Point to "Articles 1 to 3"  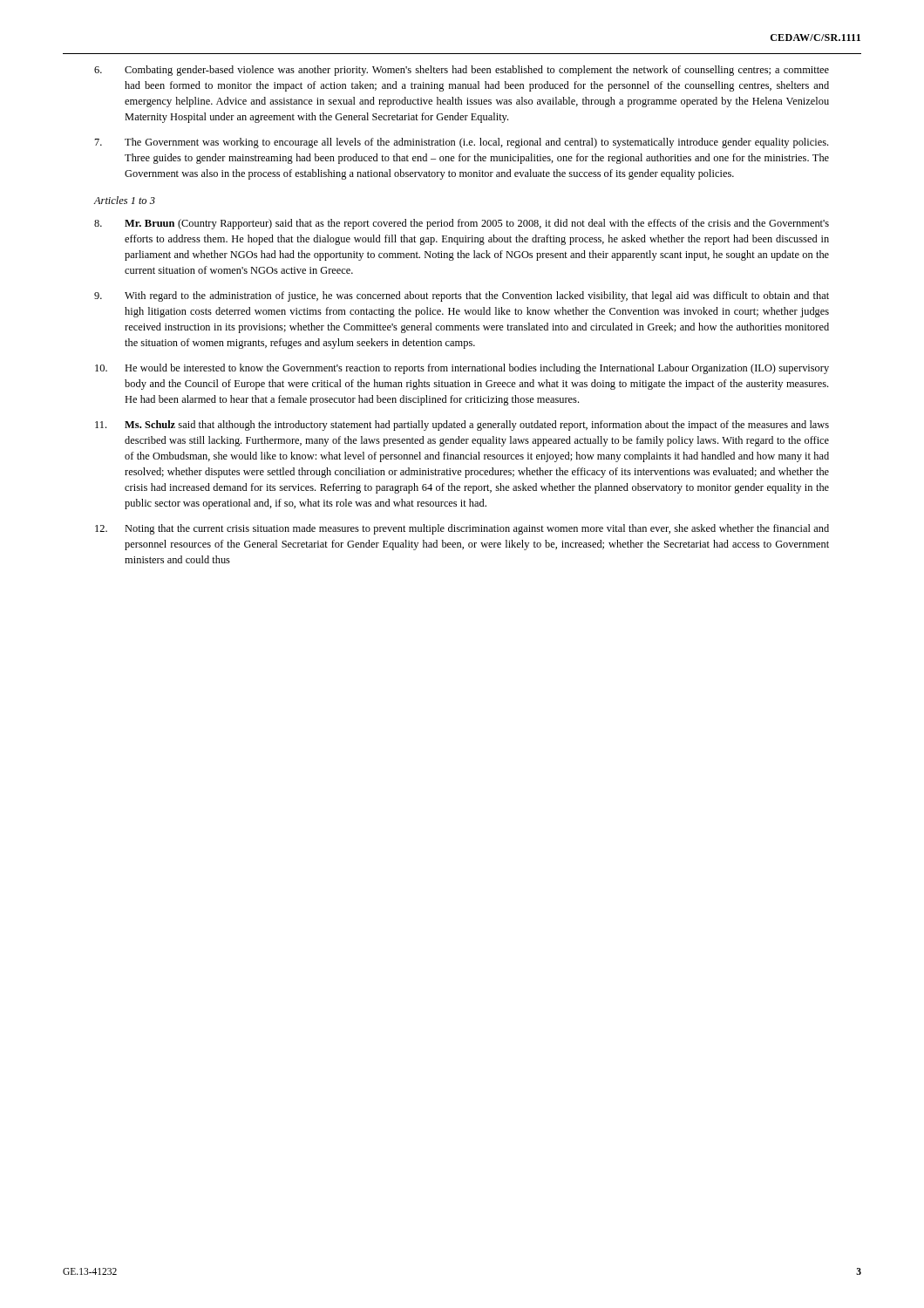coord(125,200)
